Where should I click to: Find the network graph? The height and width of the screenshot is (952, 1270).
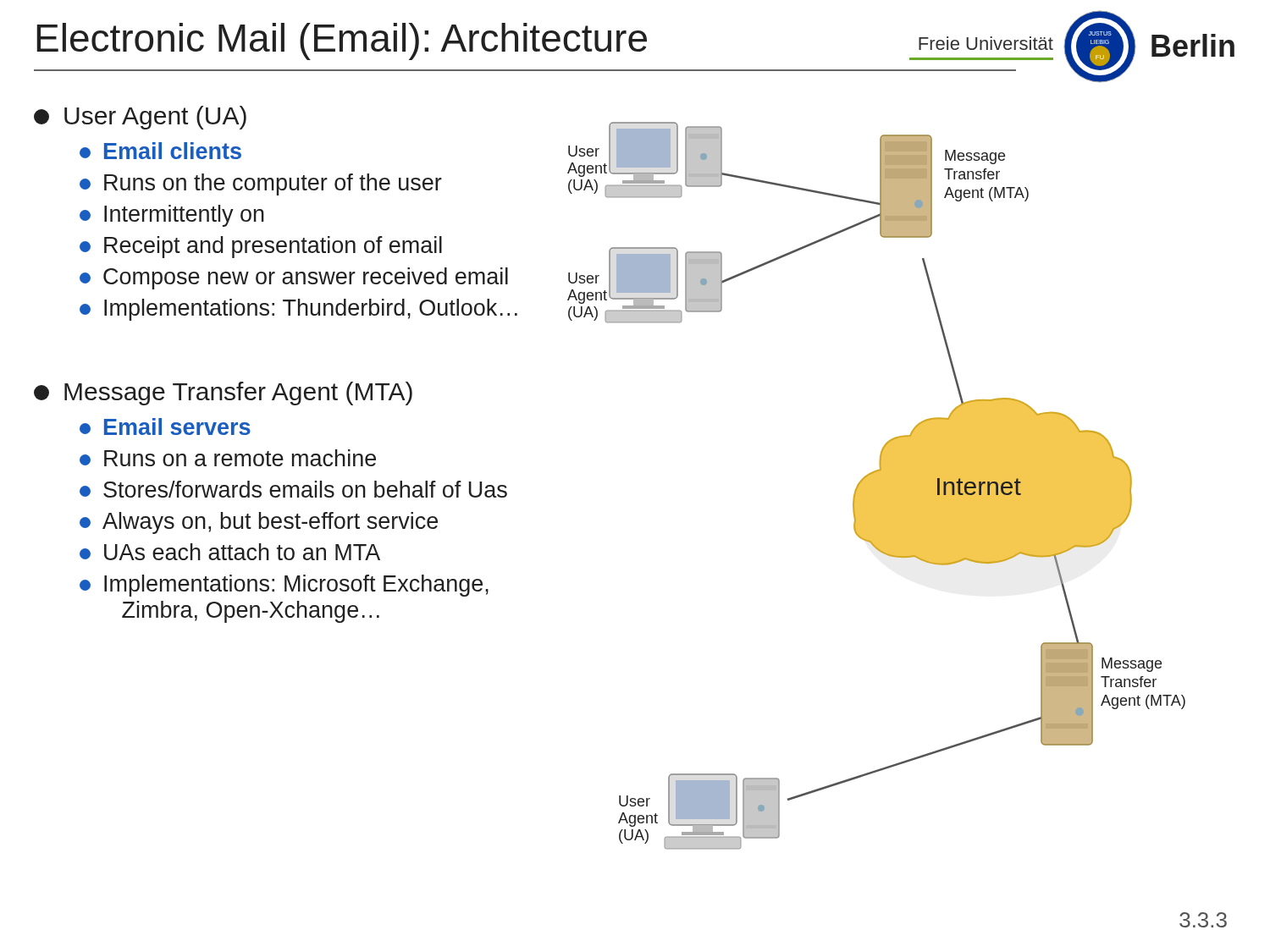897,491
